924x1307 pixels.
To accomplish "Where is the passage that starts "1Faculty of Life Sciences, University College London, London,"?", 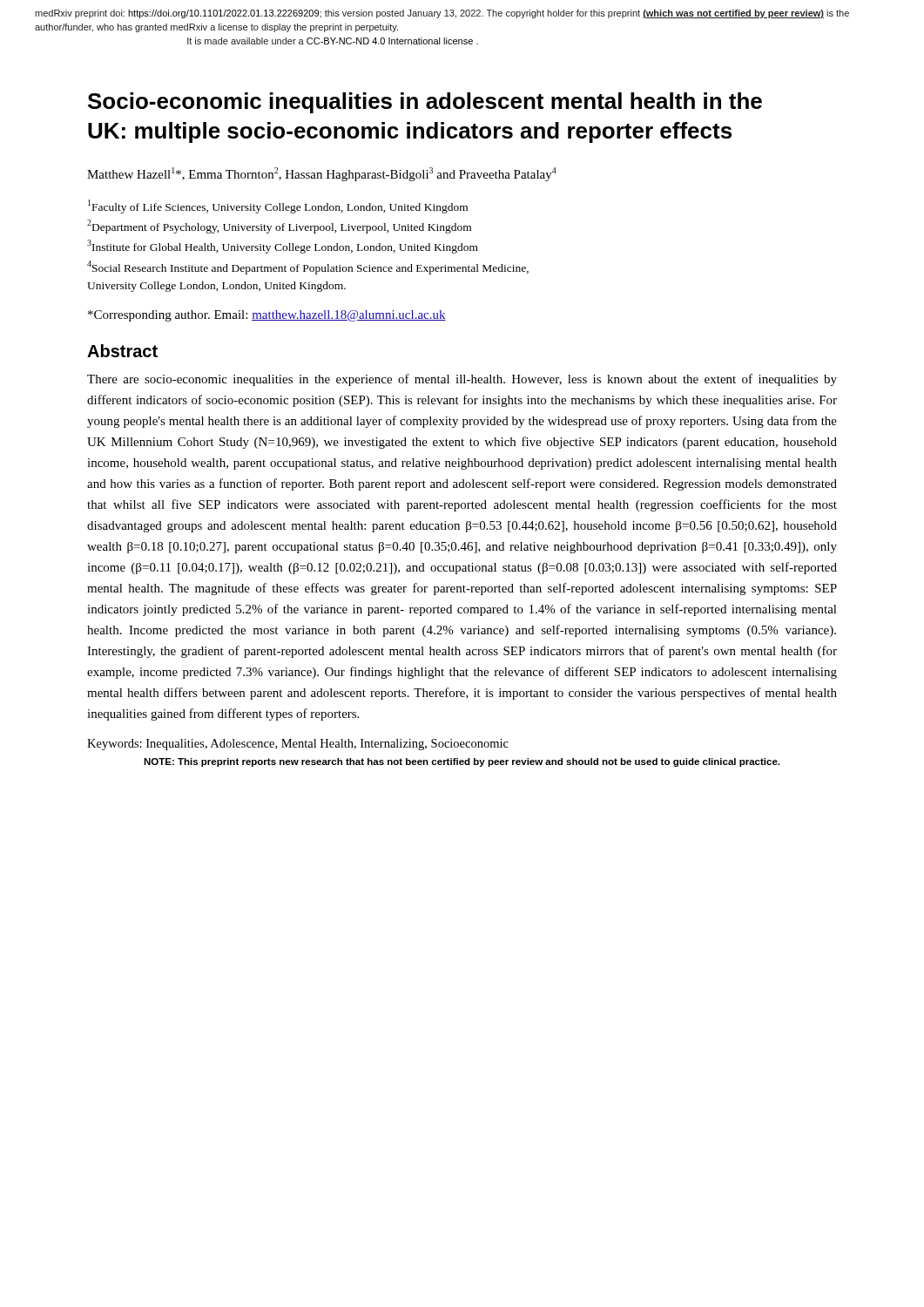I will click(x=308, y=245).
